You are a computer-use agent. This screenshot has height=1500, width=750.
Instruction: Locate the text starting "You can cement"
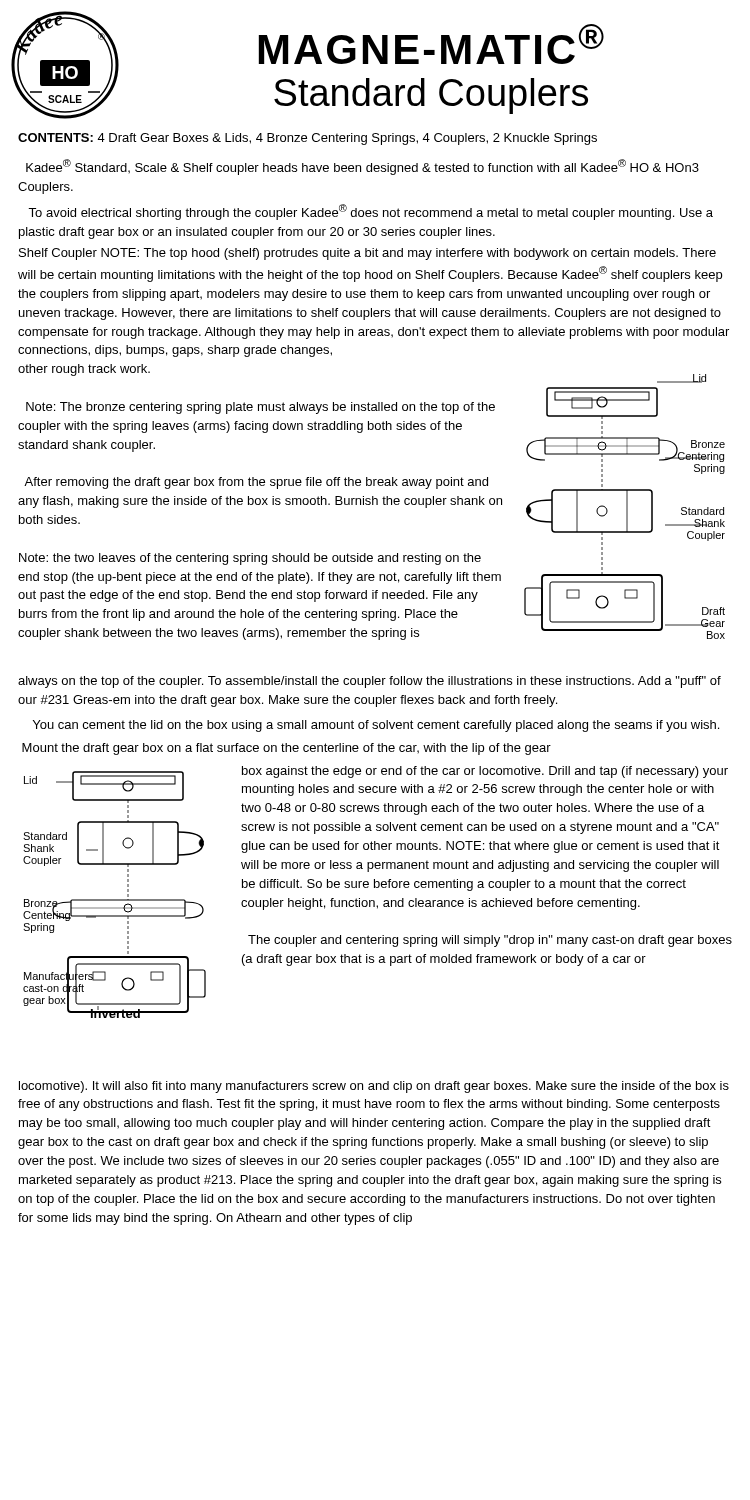[369, 724]
